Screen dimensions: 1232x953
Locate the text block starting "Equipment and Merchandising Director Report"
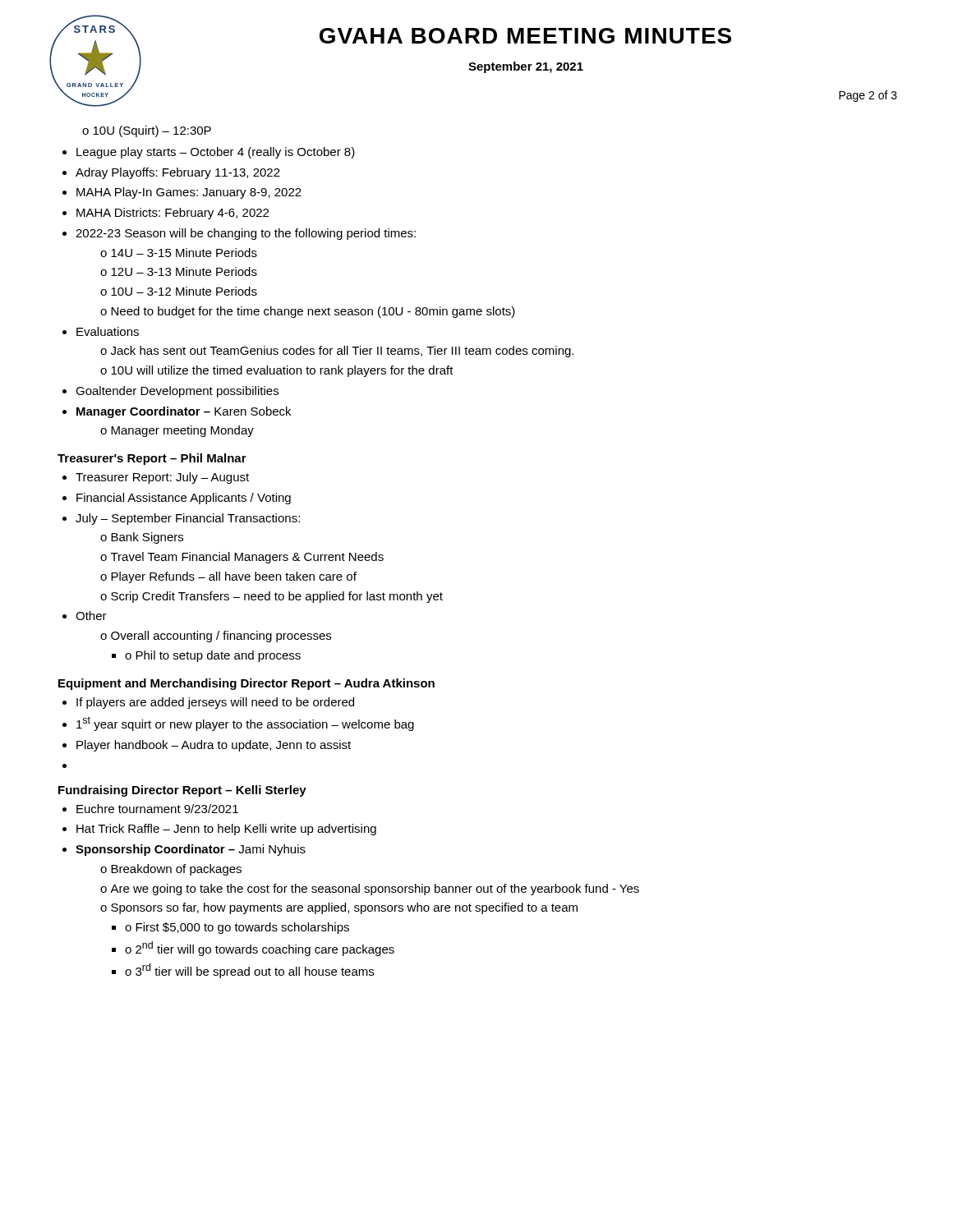246,683
